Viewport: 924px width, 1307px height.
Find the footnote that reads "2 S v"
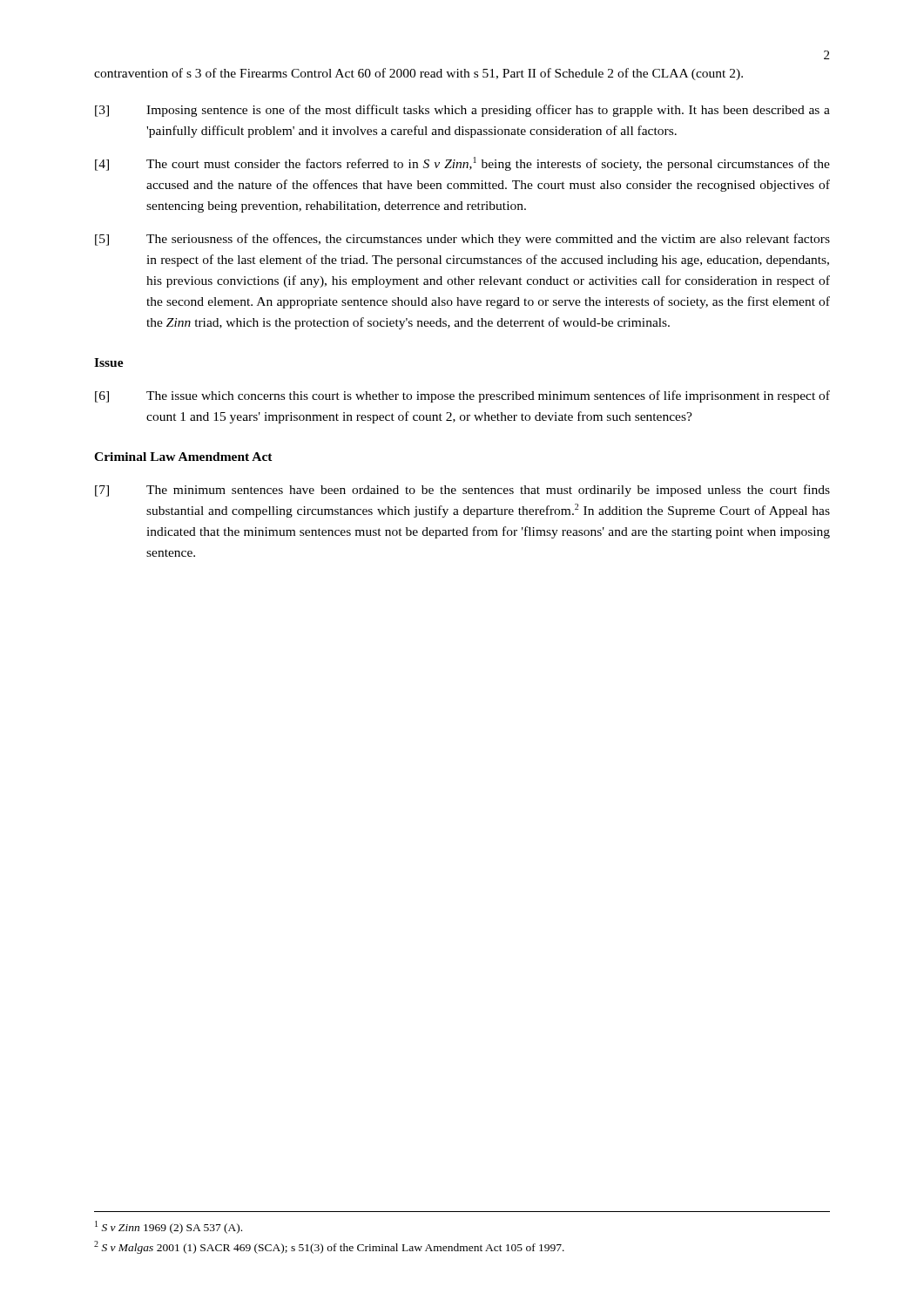tap(329, 1247)
